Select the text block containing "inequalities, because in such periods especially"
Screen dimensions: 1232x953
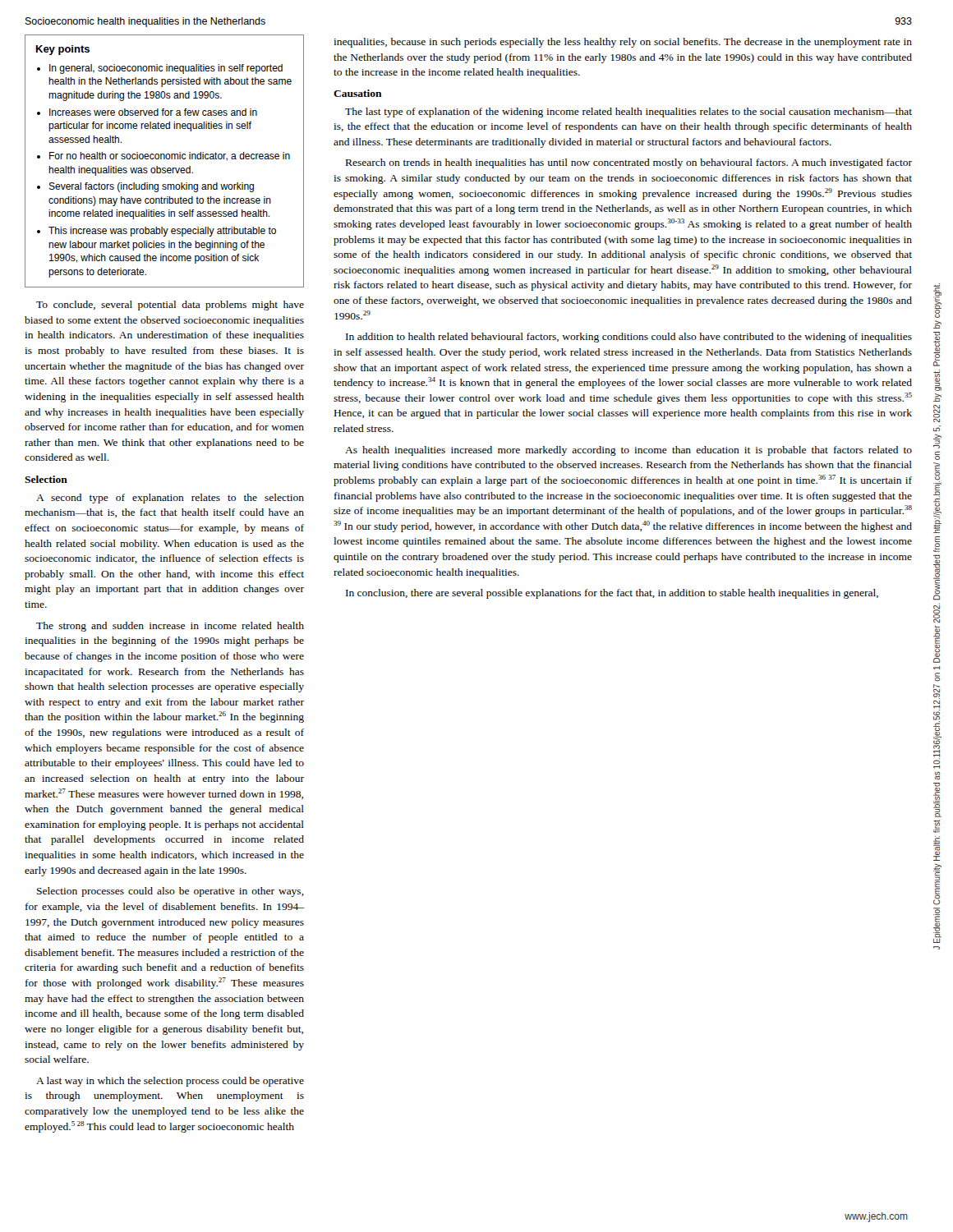pos(623,57)
